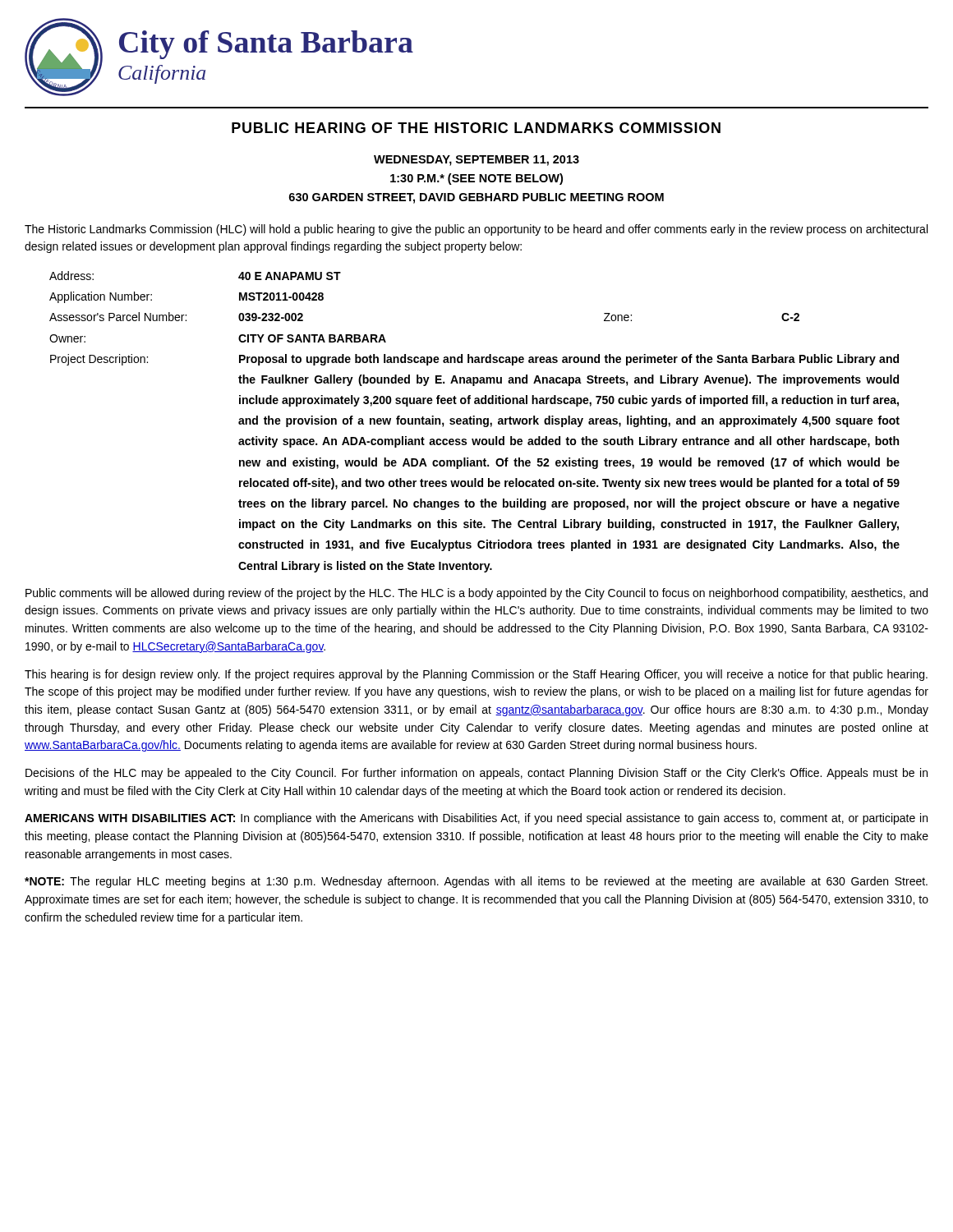Click on the text block containing "Decisions of the"

[476, 782]
